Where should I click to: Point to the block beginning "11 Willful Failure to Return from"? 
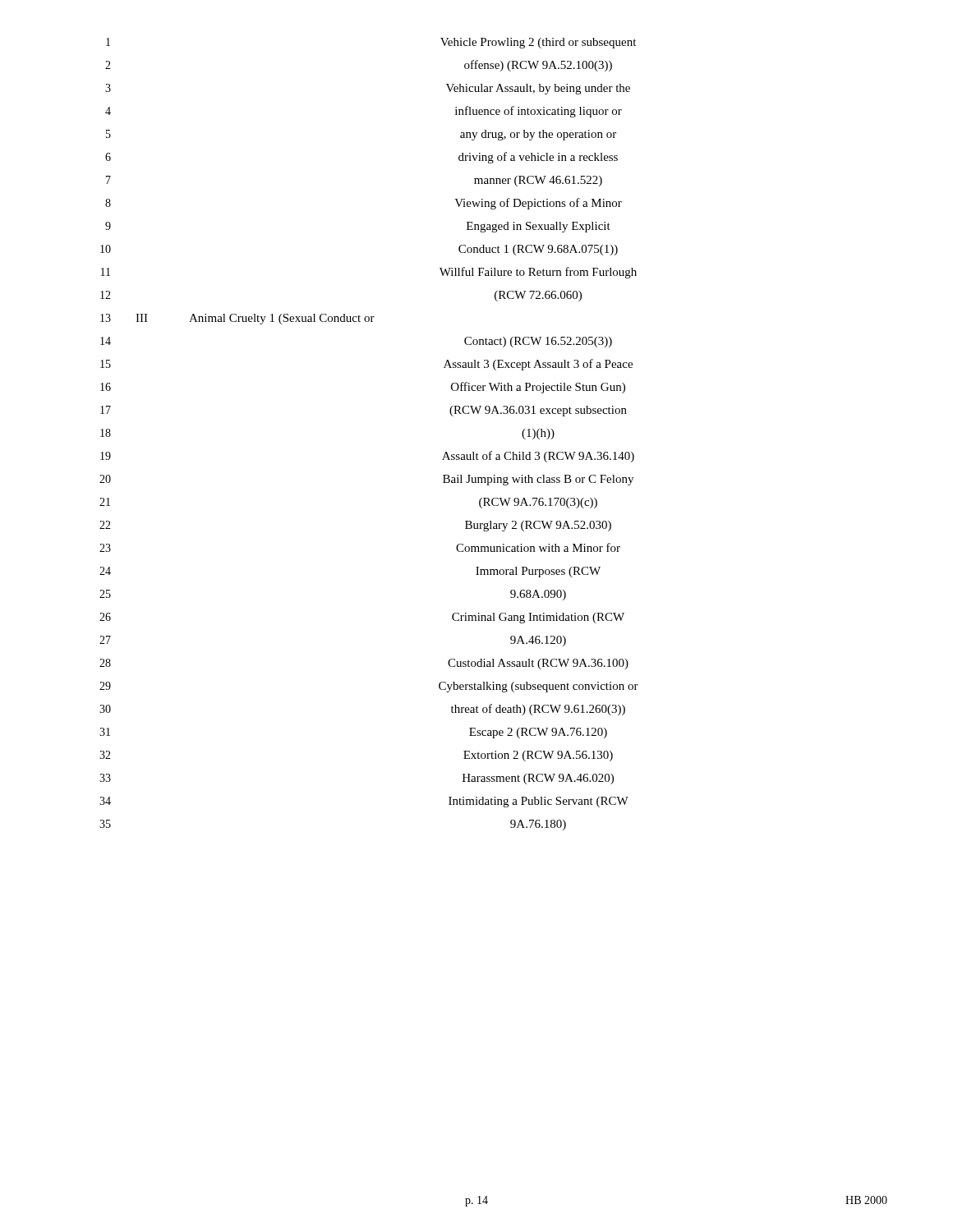pos(476,272)
